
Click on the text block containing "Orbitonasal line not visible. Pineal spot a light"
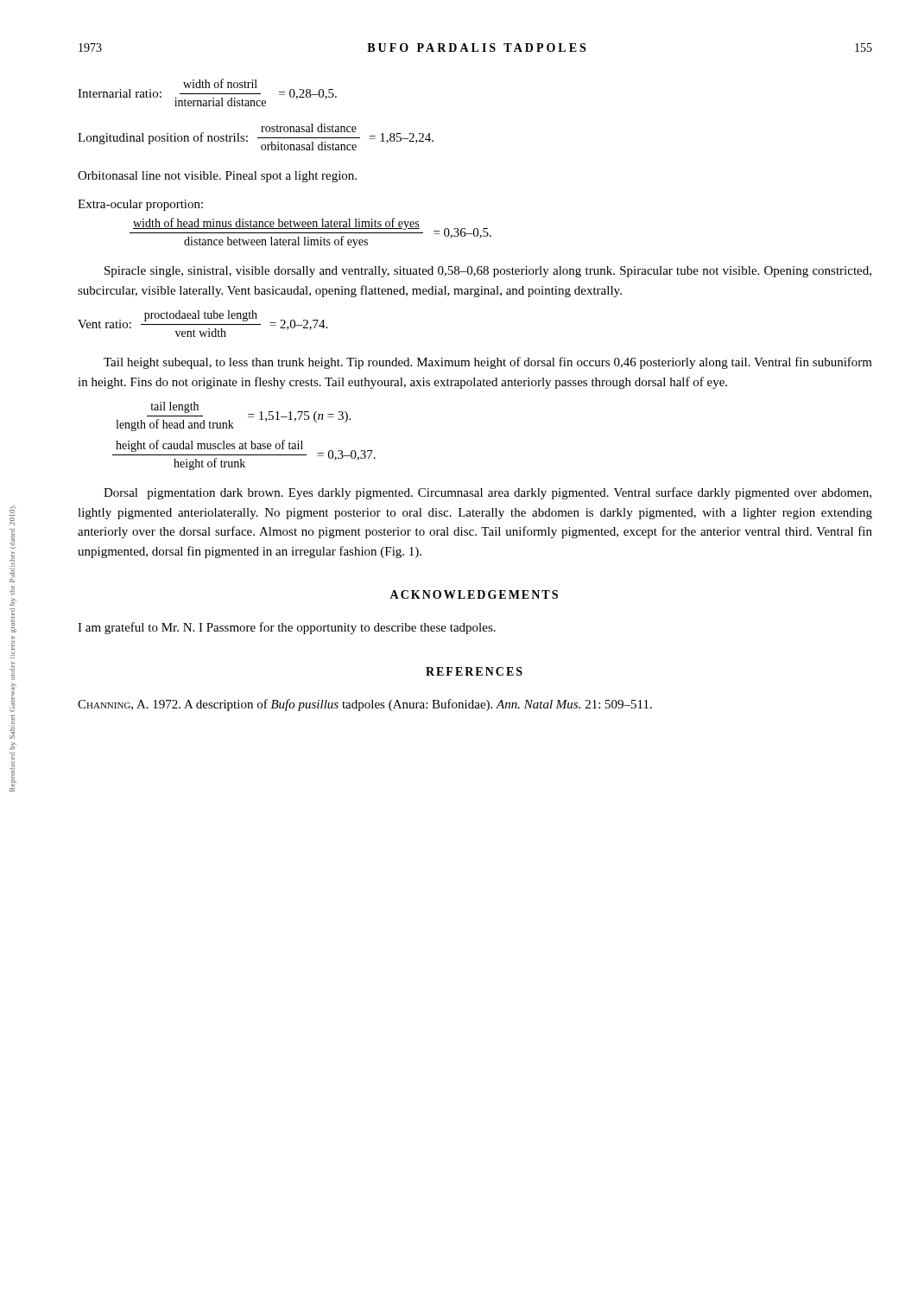click(x=218, y=175)
